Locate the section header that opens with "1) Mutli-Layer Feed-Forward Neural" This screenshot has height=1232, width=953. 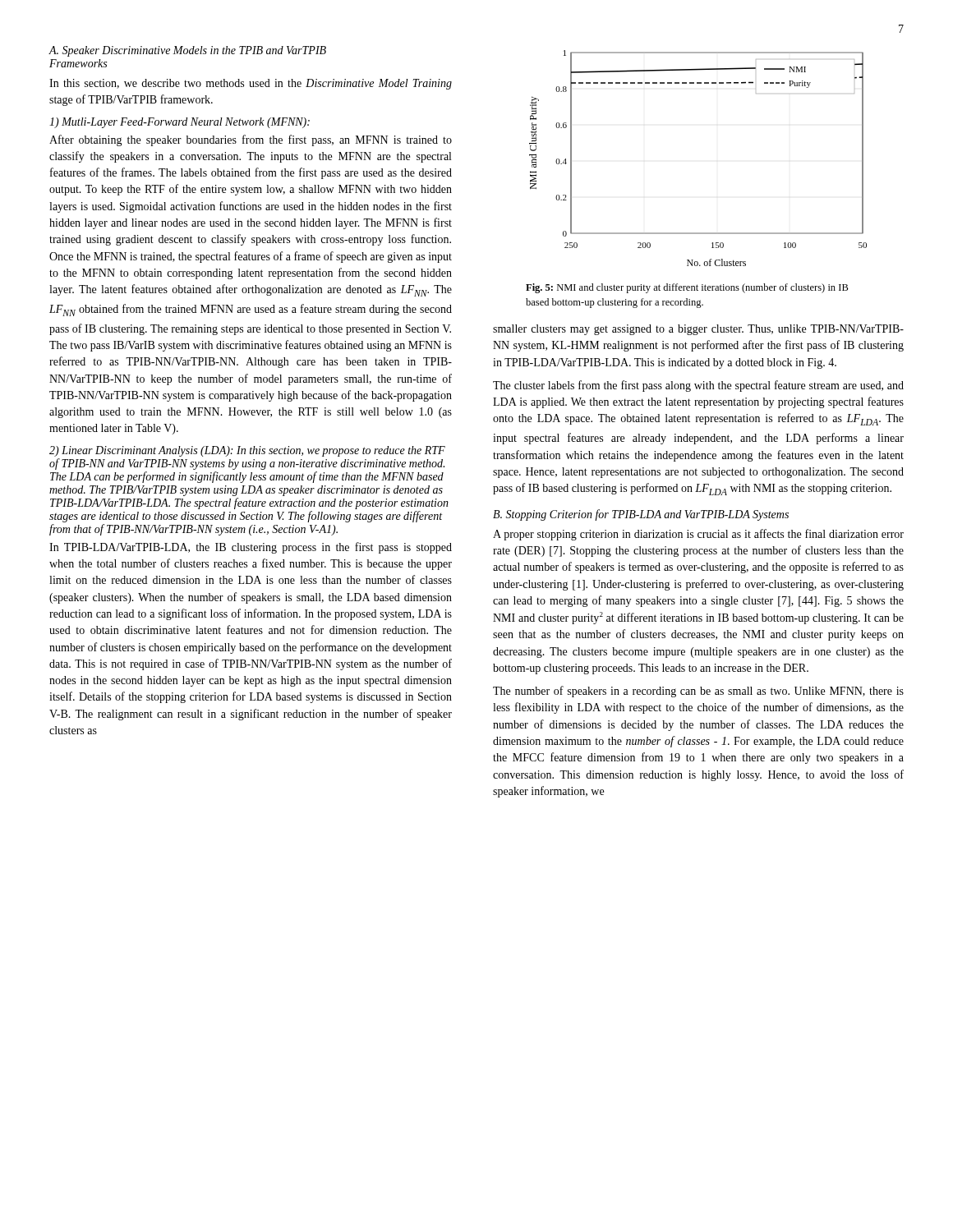(x=180, y=122)
